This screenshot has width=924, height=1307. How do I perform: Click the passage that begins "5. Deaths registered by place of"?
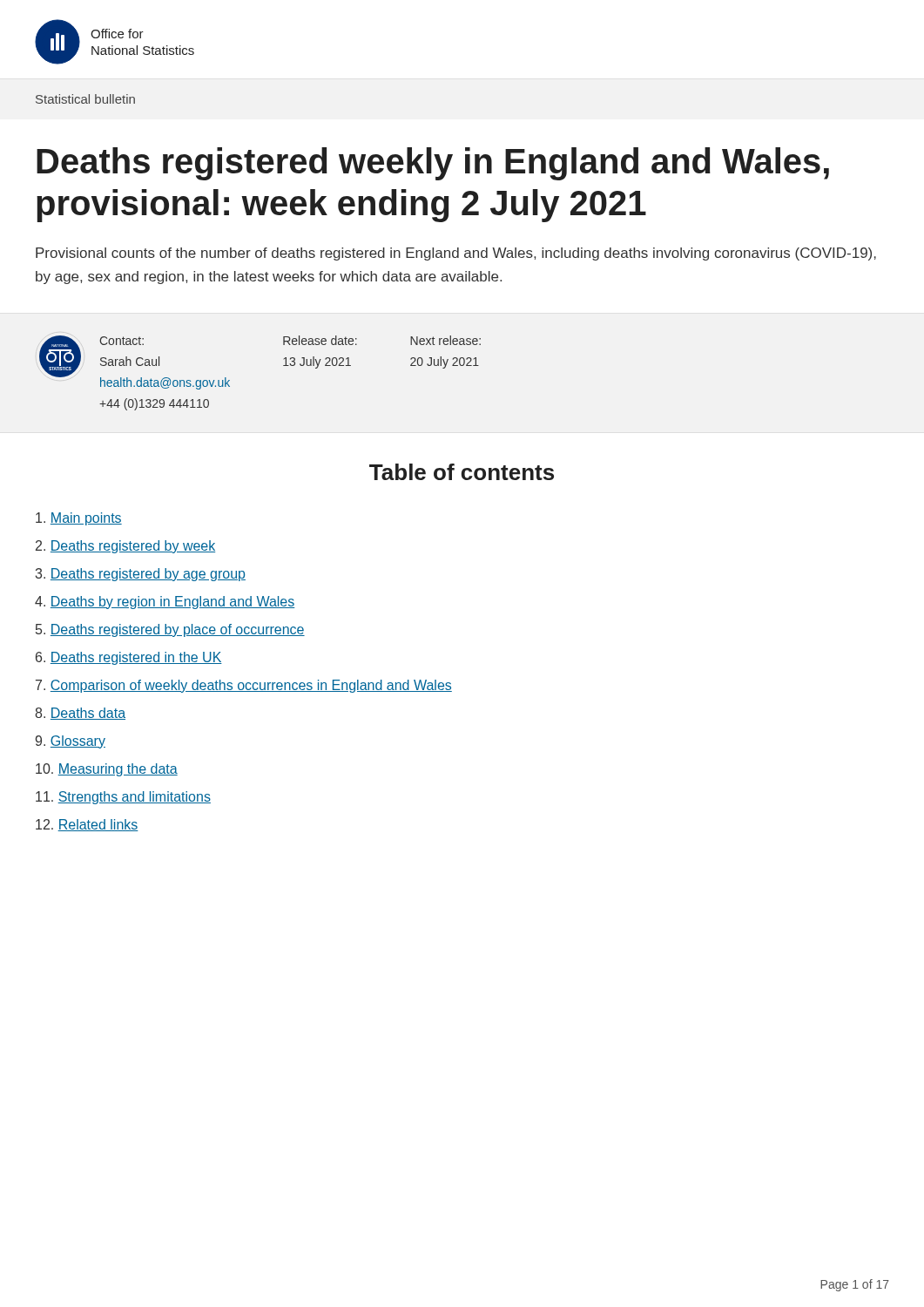tap(170, 629)
